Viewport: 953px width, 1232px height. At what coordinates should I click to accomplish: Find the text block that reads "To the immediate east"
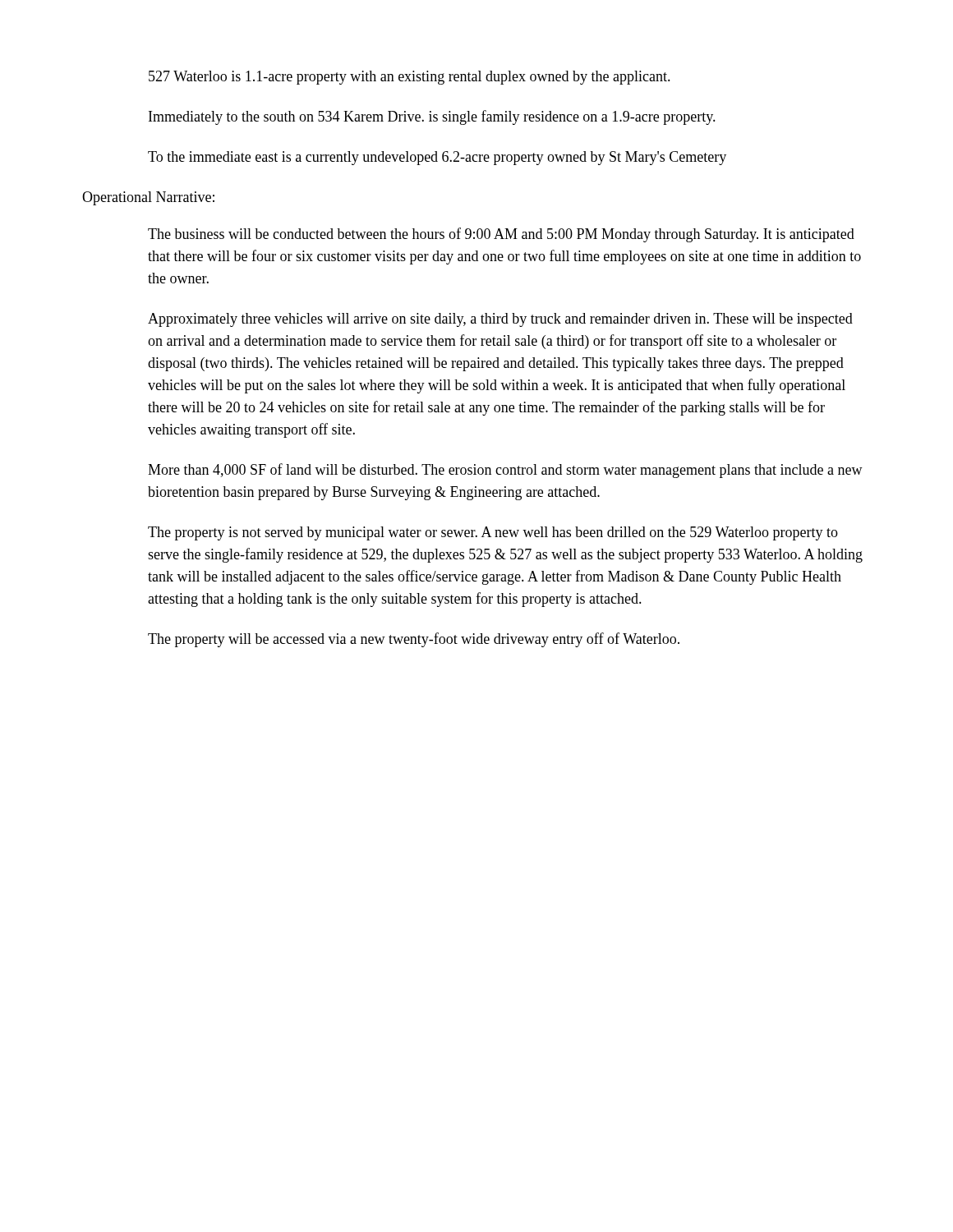coord(437,157)
